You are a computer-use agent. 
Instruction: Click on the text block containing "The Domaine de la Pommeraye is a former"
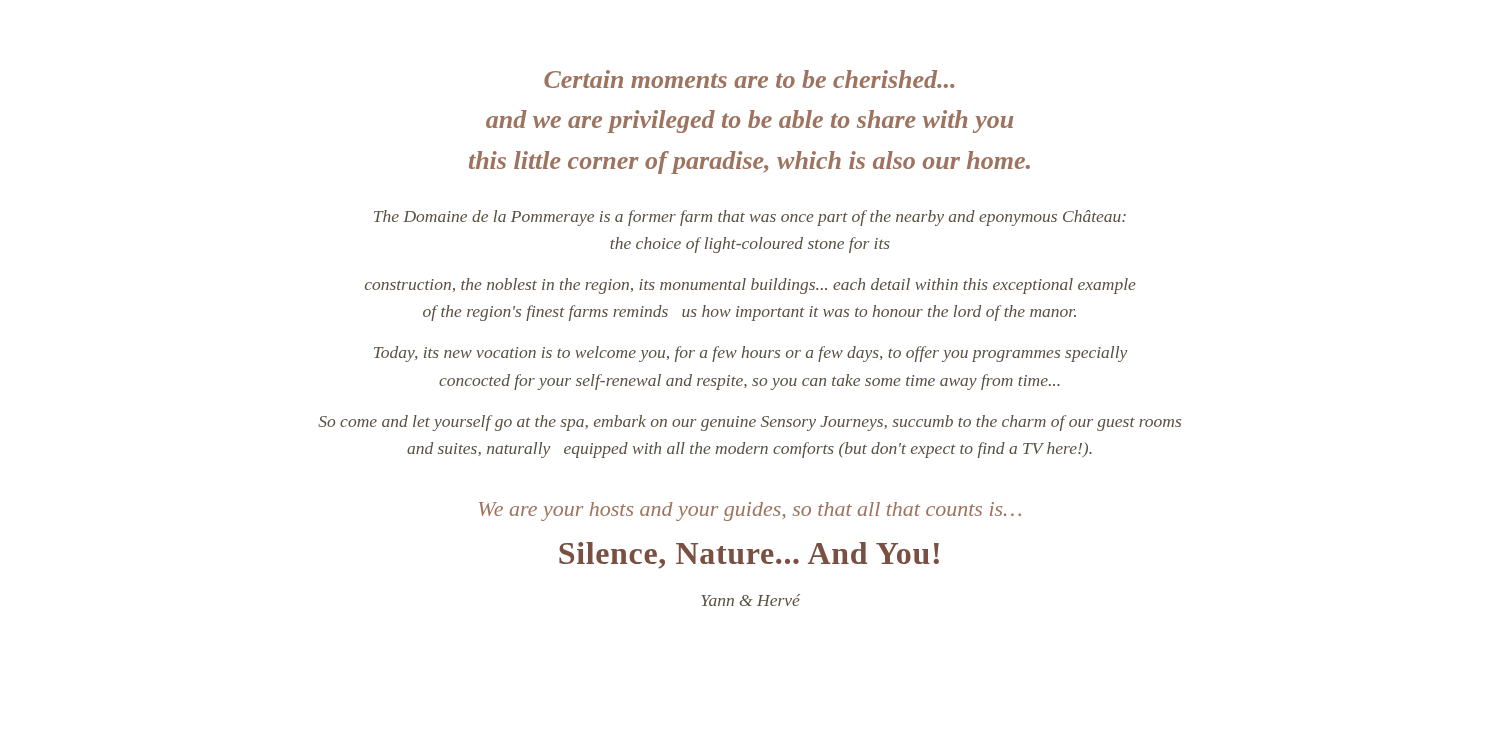pyautogui.click(x=750, y=229)
